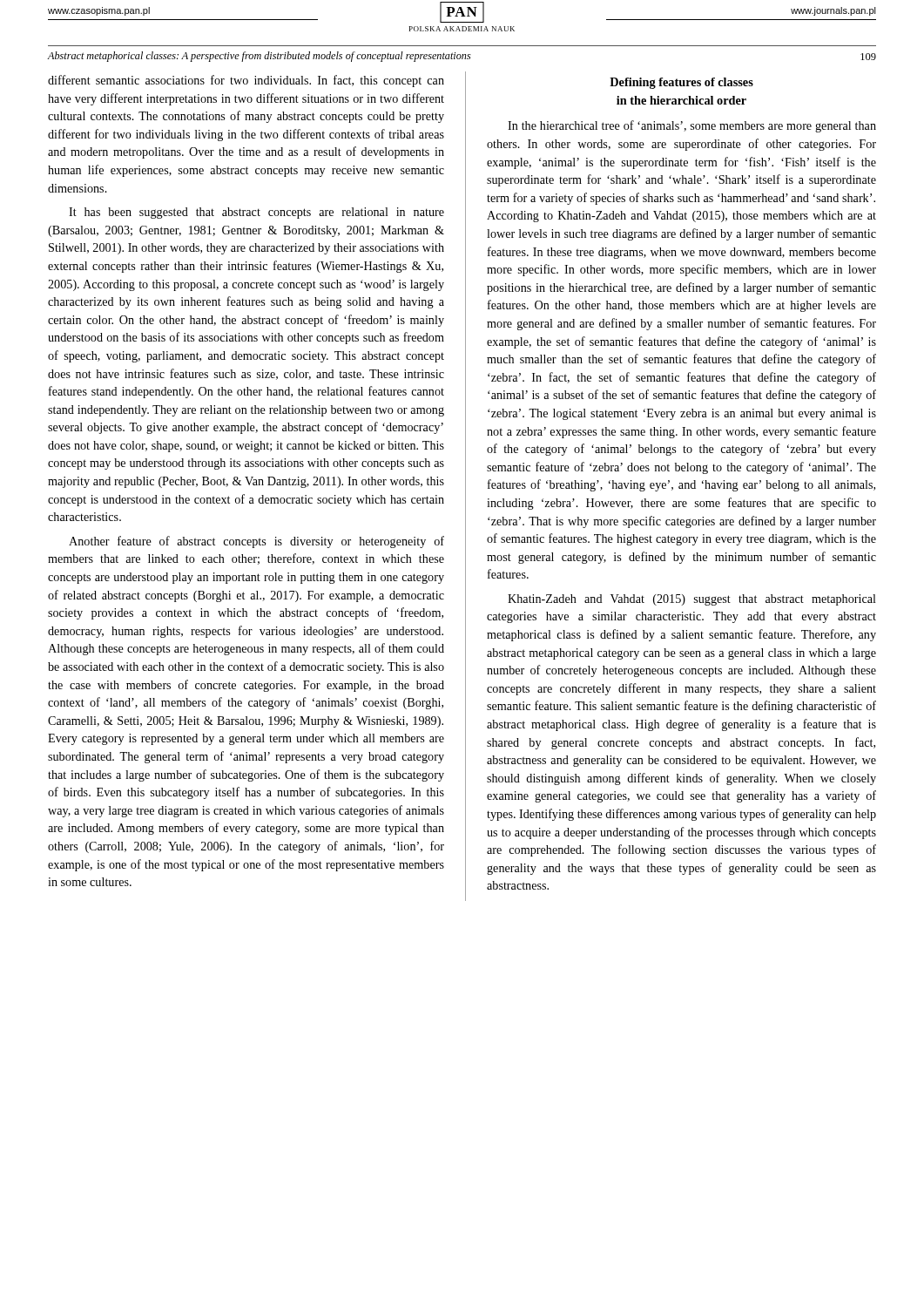Select the text block containing "different semantic associations"

tap(246, 134)
